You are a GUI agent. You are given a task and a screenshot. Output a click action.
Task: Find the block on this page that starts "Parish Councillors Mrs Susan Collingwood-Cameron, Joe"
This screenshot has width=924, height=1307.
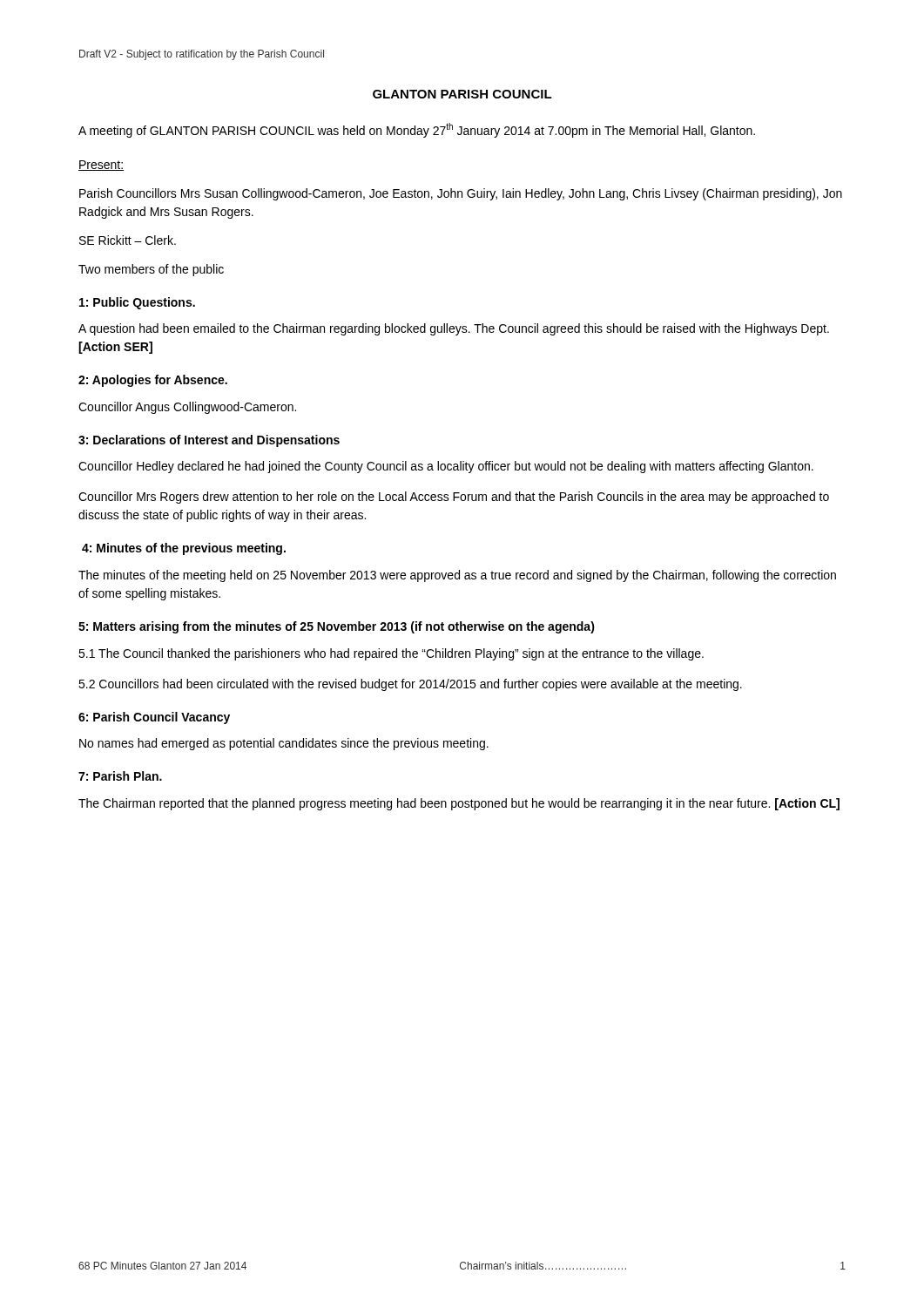coord(460,202)
